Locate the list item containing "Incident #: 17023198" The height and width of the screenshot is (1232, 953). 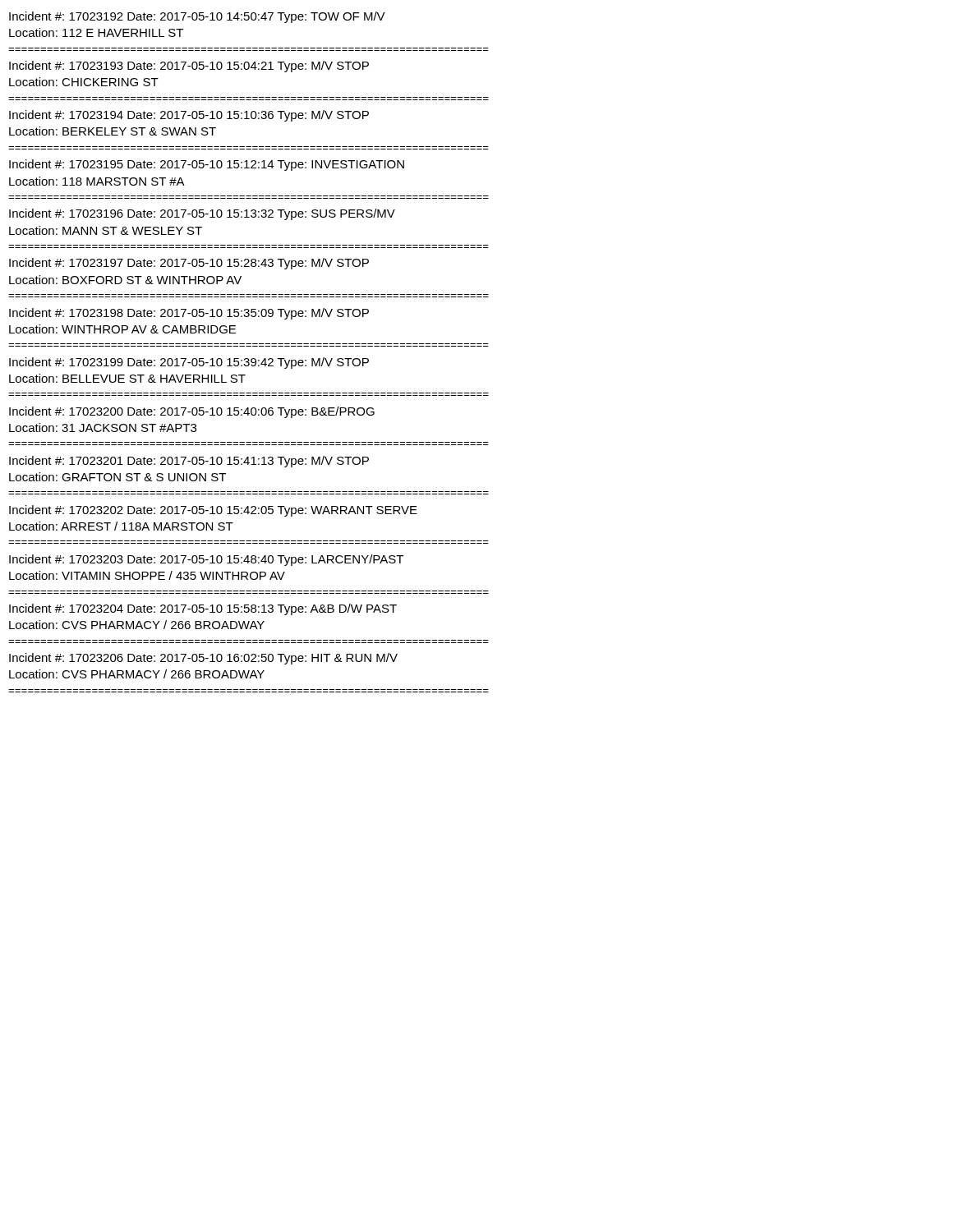(x=189, y=314)
